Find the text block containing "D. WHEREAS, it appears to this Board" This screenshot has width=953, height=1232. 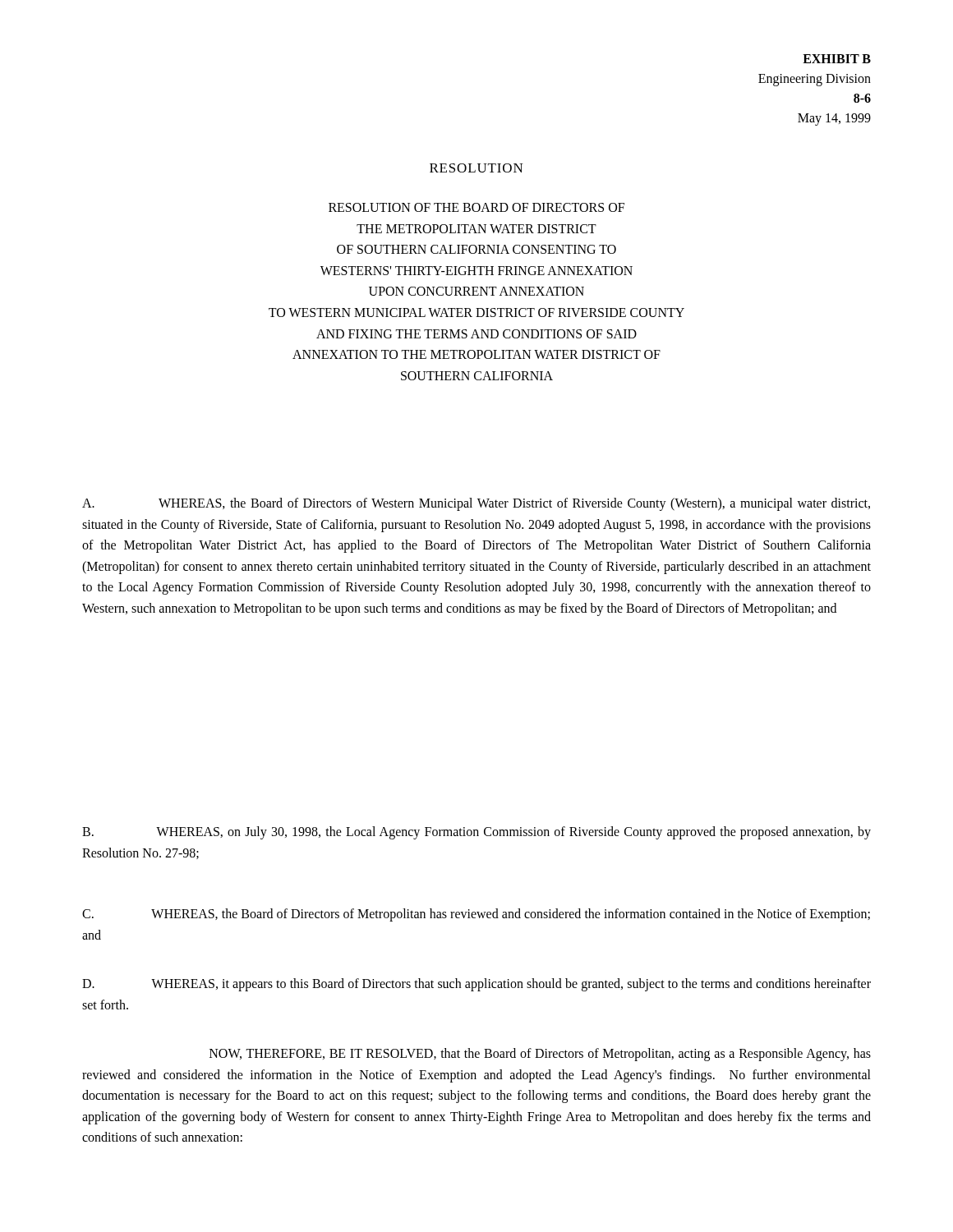tap(476, 992)
